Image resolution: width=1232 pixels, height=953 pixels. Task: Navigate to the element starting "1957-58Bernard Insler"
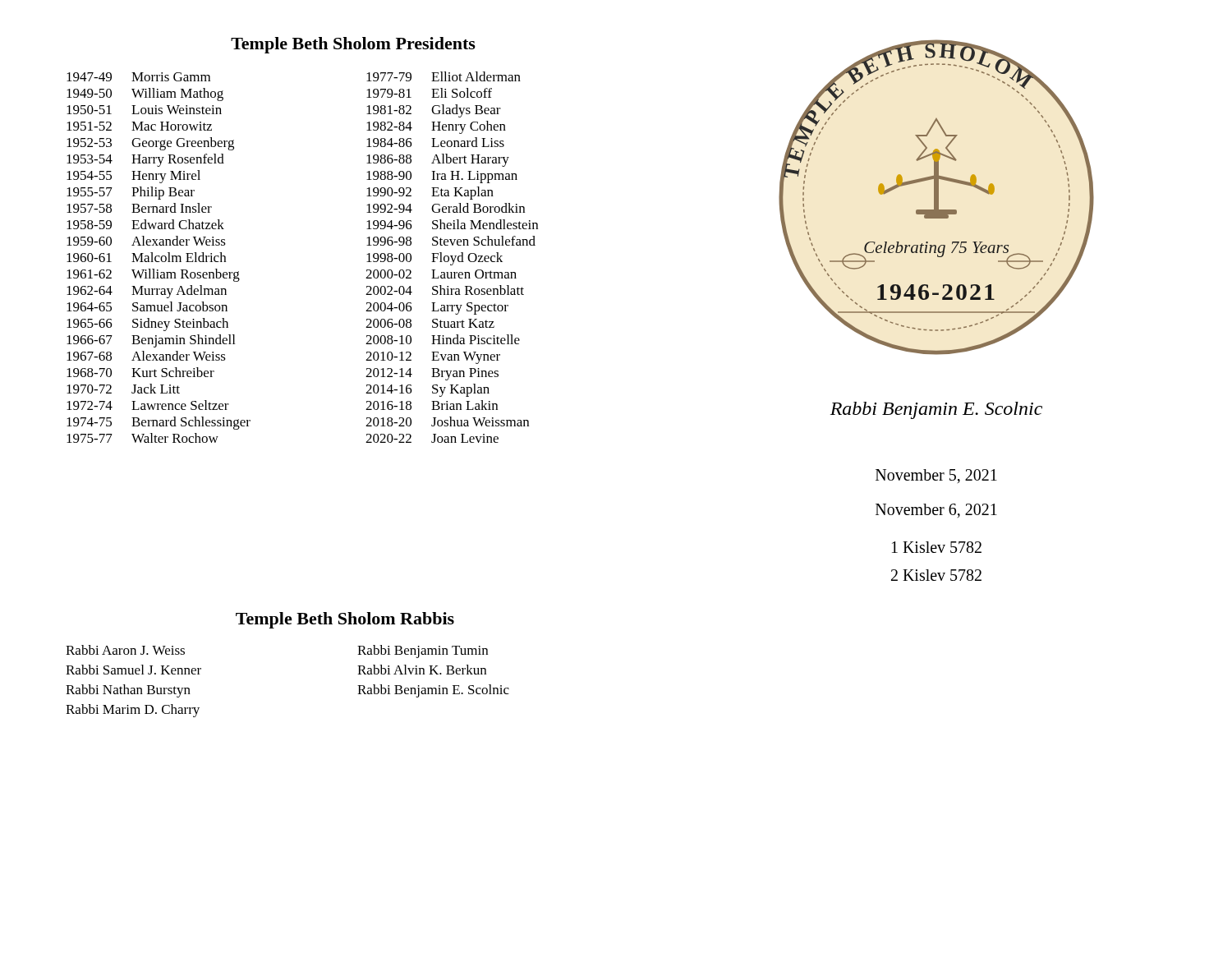pyautogui.click(x=139, y=209)
